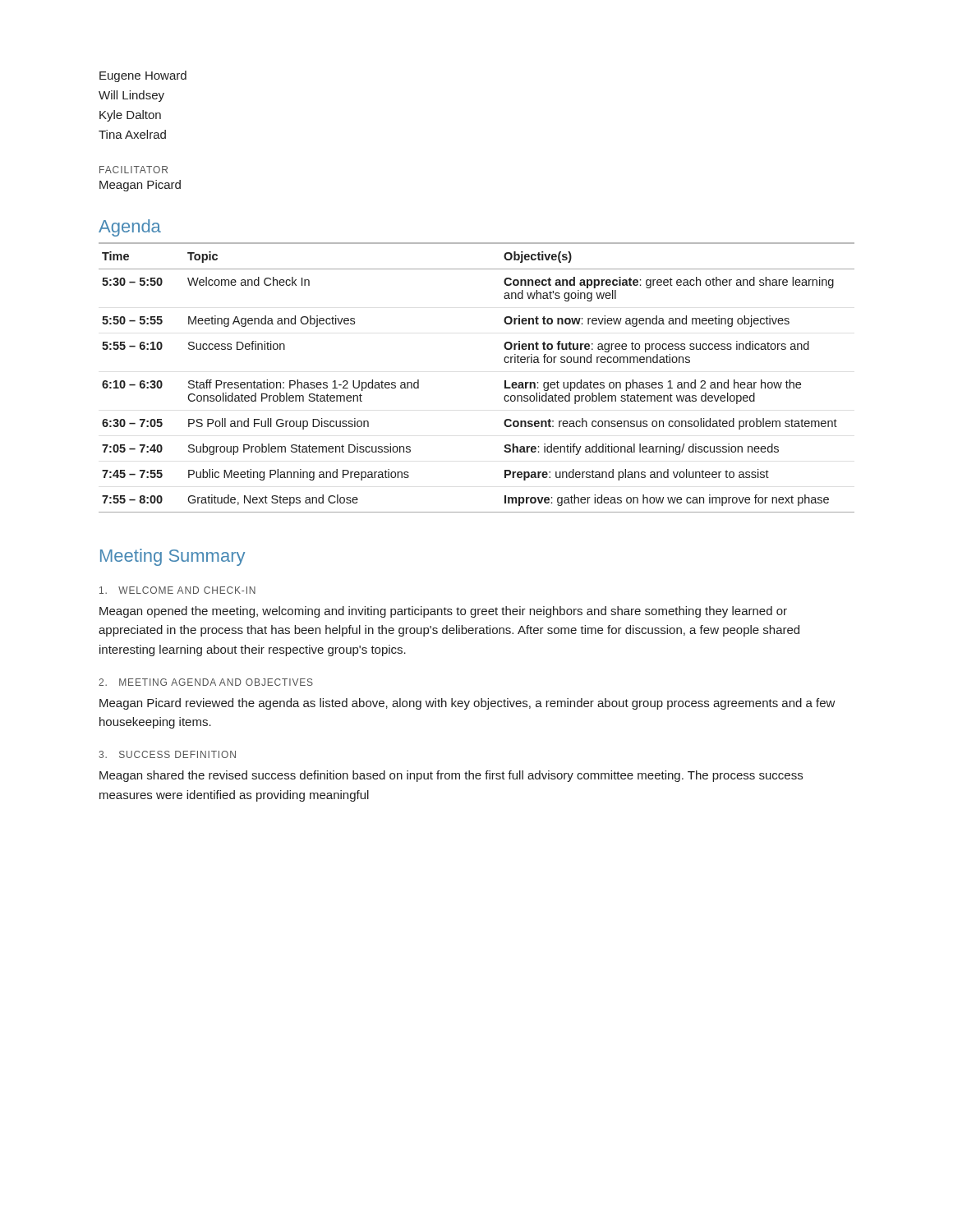Locate the text block that reads "Meagan shared the revised"
This screenshot has height=1232, width=953.
(451, 785)
